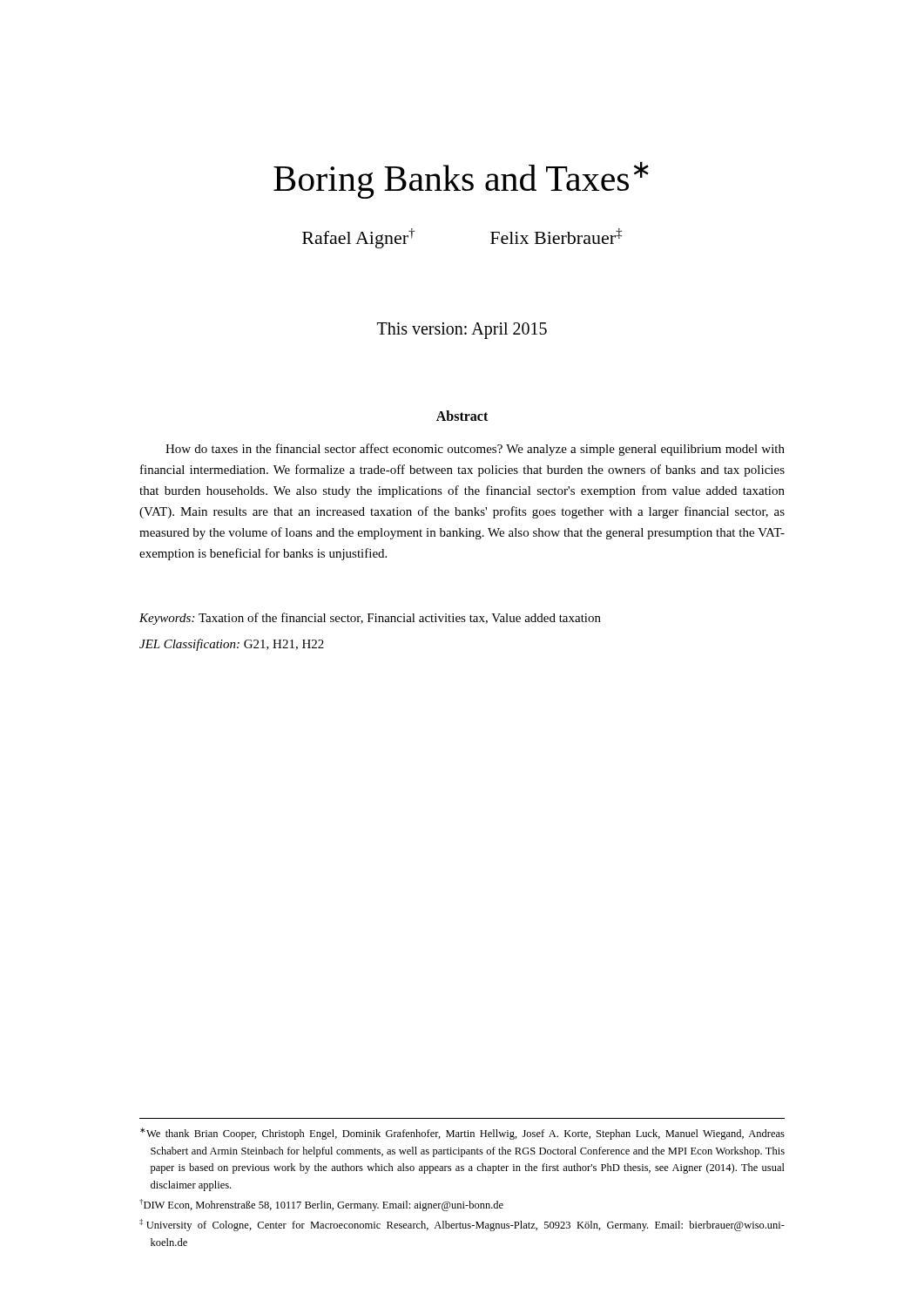Click the section header

coord(462,416)
